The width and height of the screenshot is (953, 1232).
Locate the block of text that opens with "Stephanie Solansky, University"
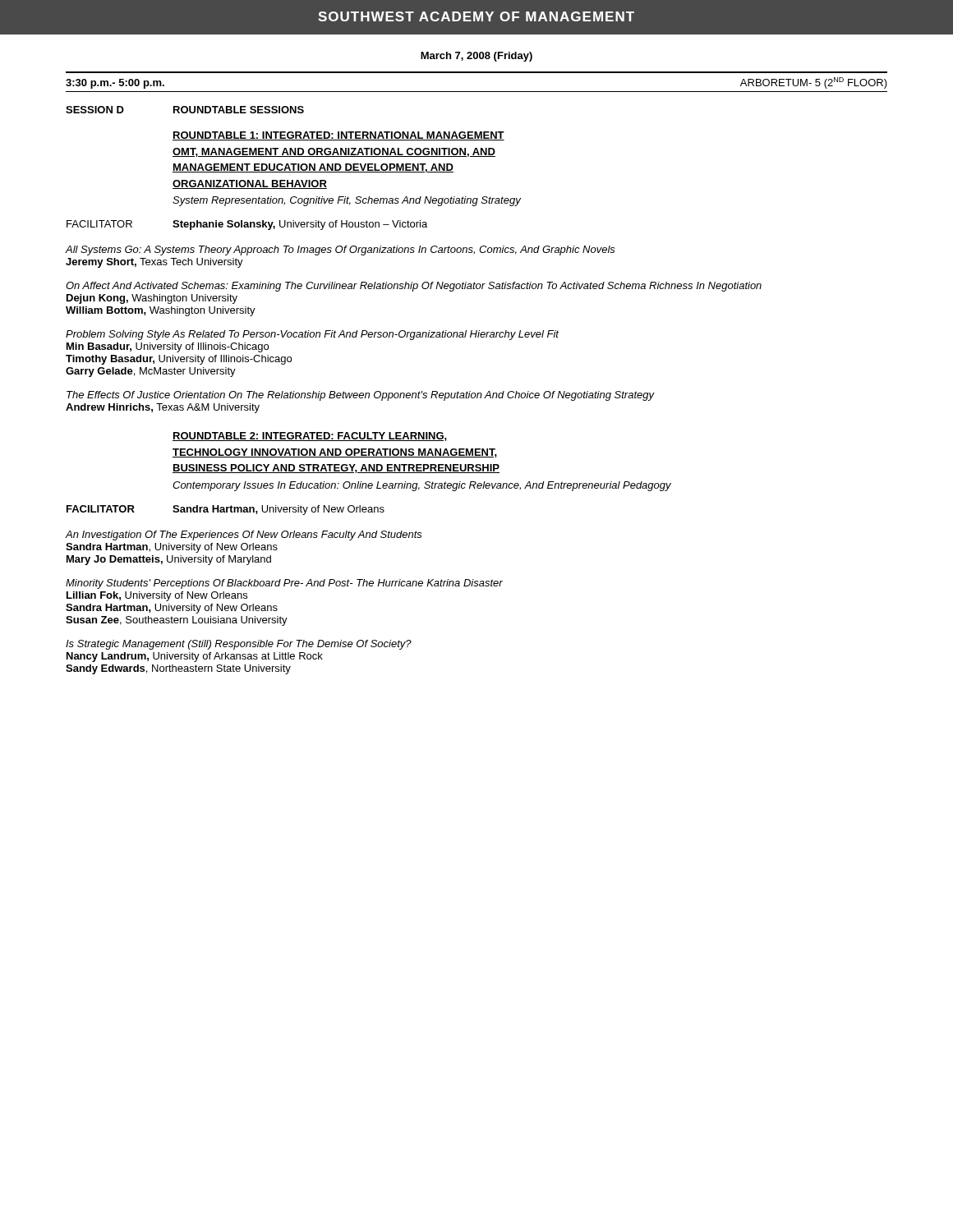pyautogui.click(x=300, y=224)
